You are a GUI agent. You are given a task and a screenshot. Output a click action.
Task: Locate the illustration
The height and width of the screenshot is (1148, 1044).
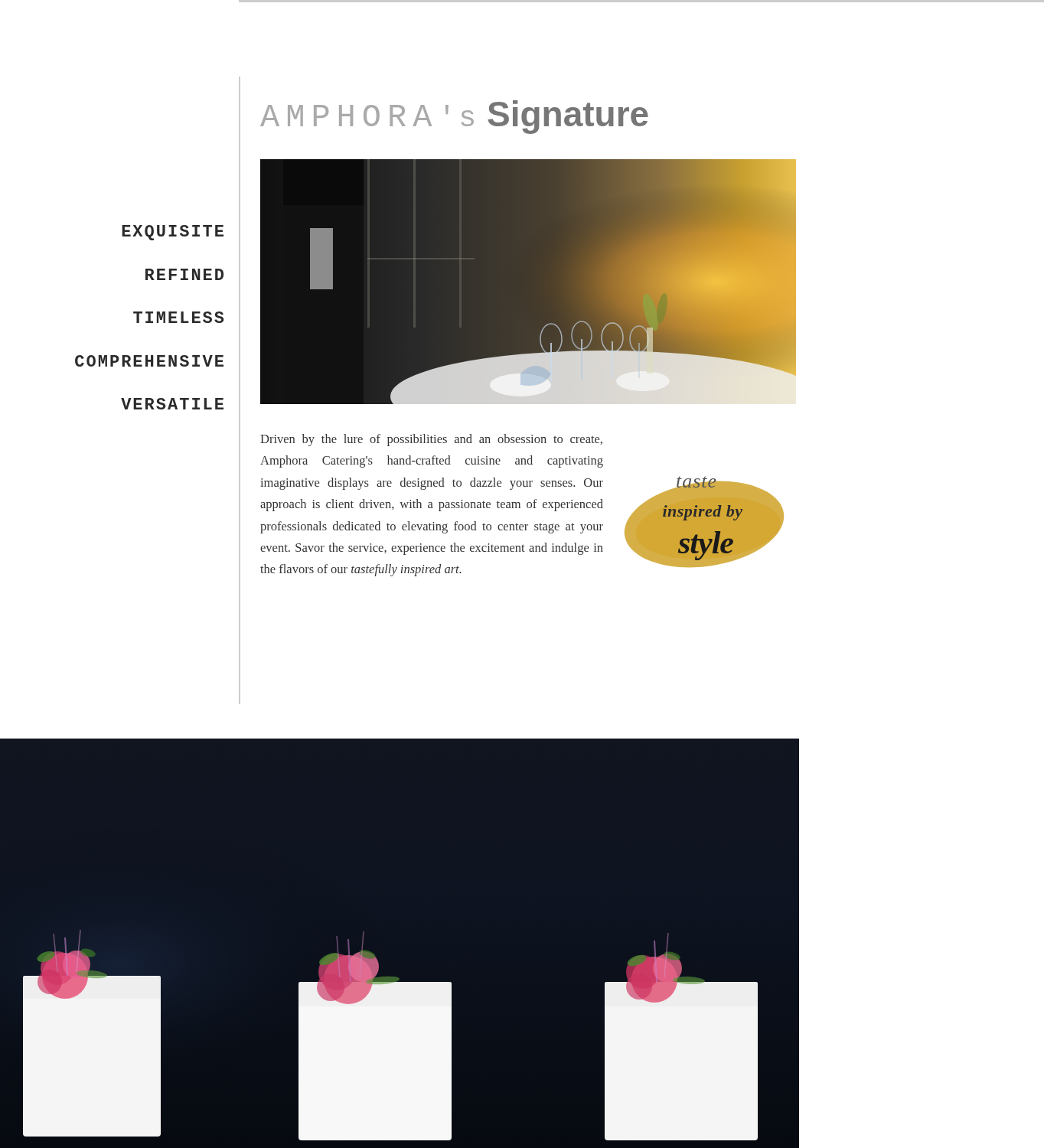point(704,501)
